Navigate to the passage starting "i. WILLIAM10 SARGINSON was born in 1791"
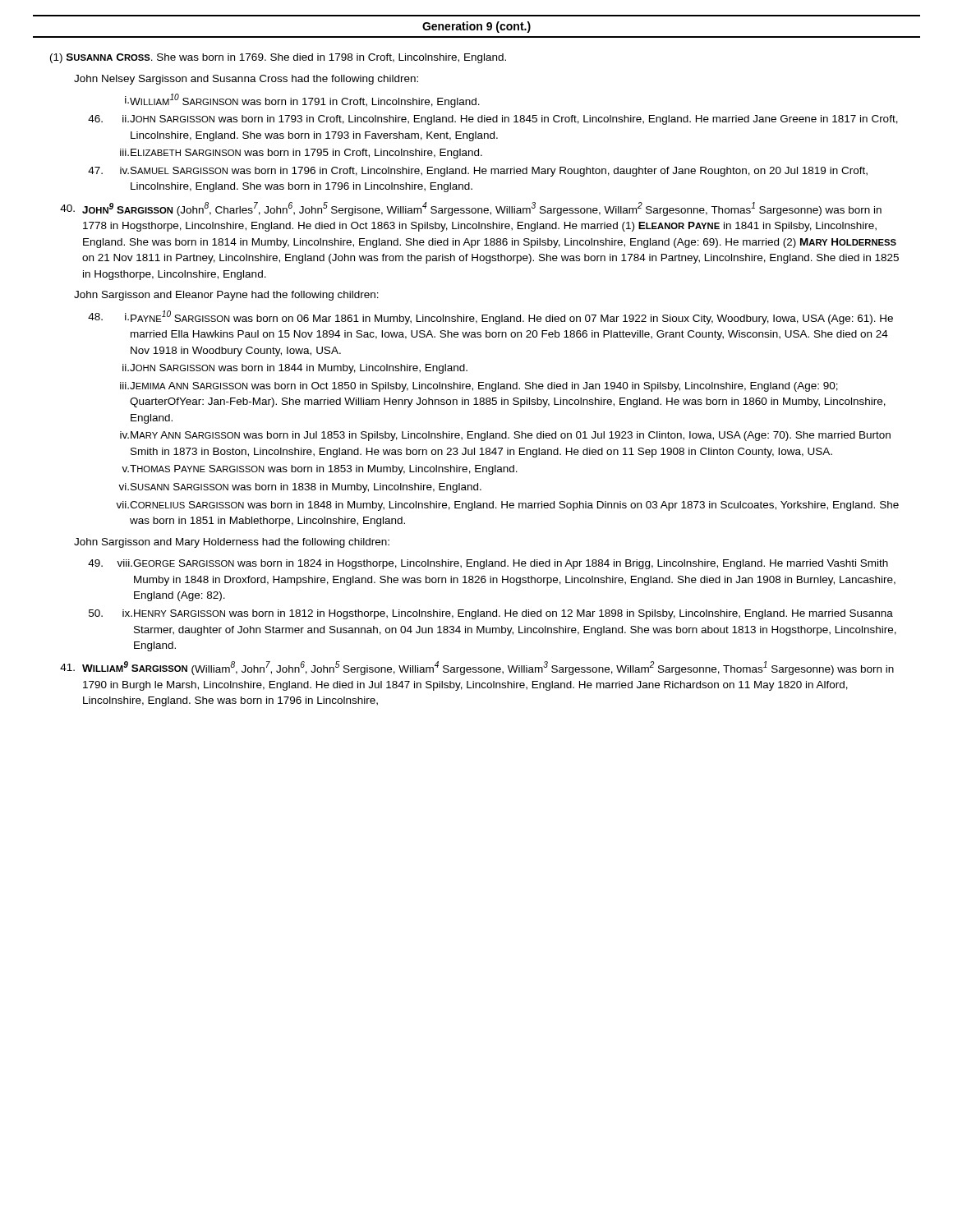The image size is (953, 1232). pyautogui.click(x=489, y=101)
